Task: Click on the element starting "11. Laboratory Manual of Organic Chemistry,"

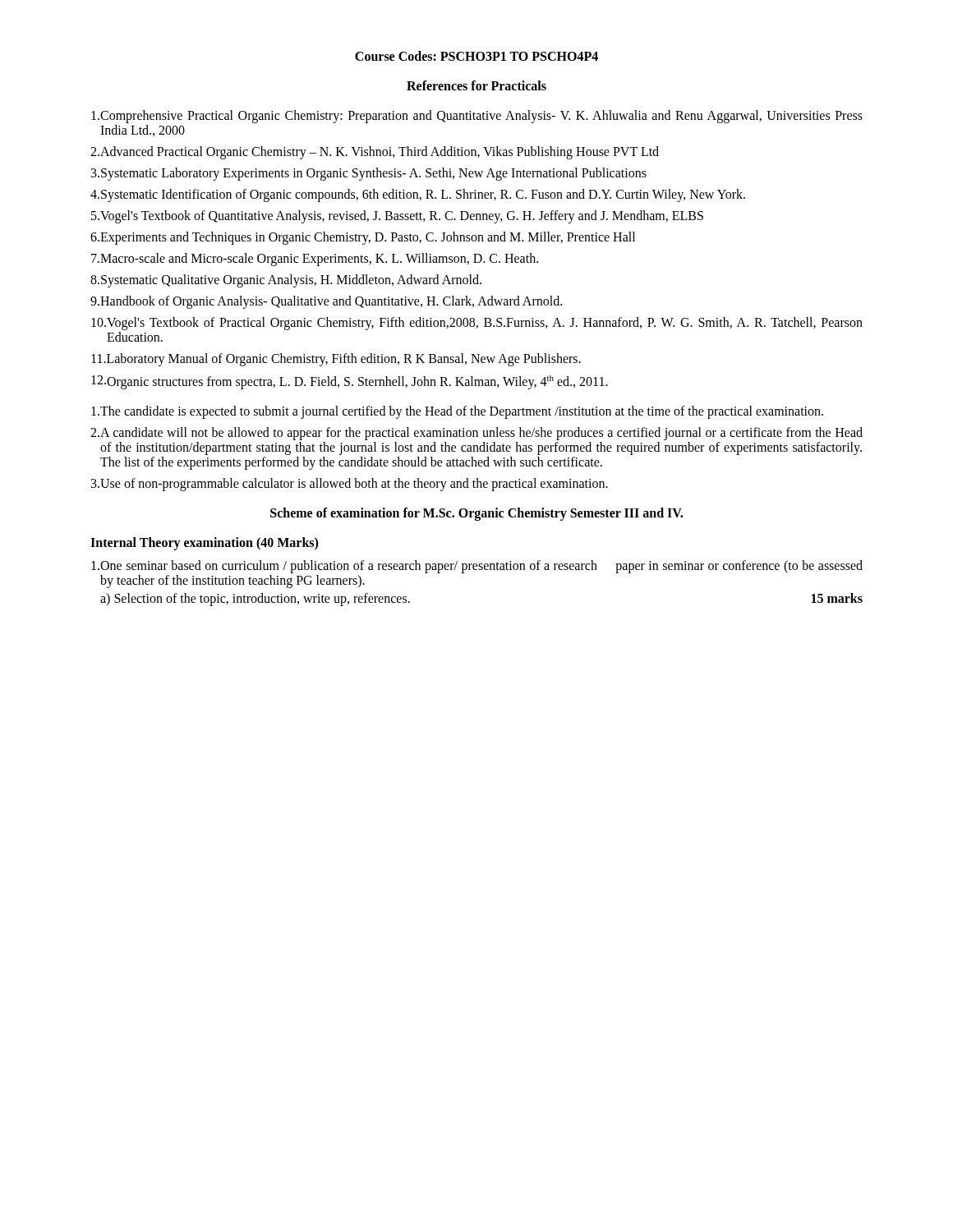Action: click(336, 359)
